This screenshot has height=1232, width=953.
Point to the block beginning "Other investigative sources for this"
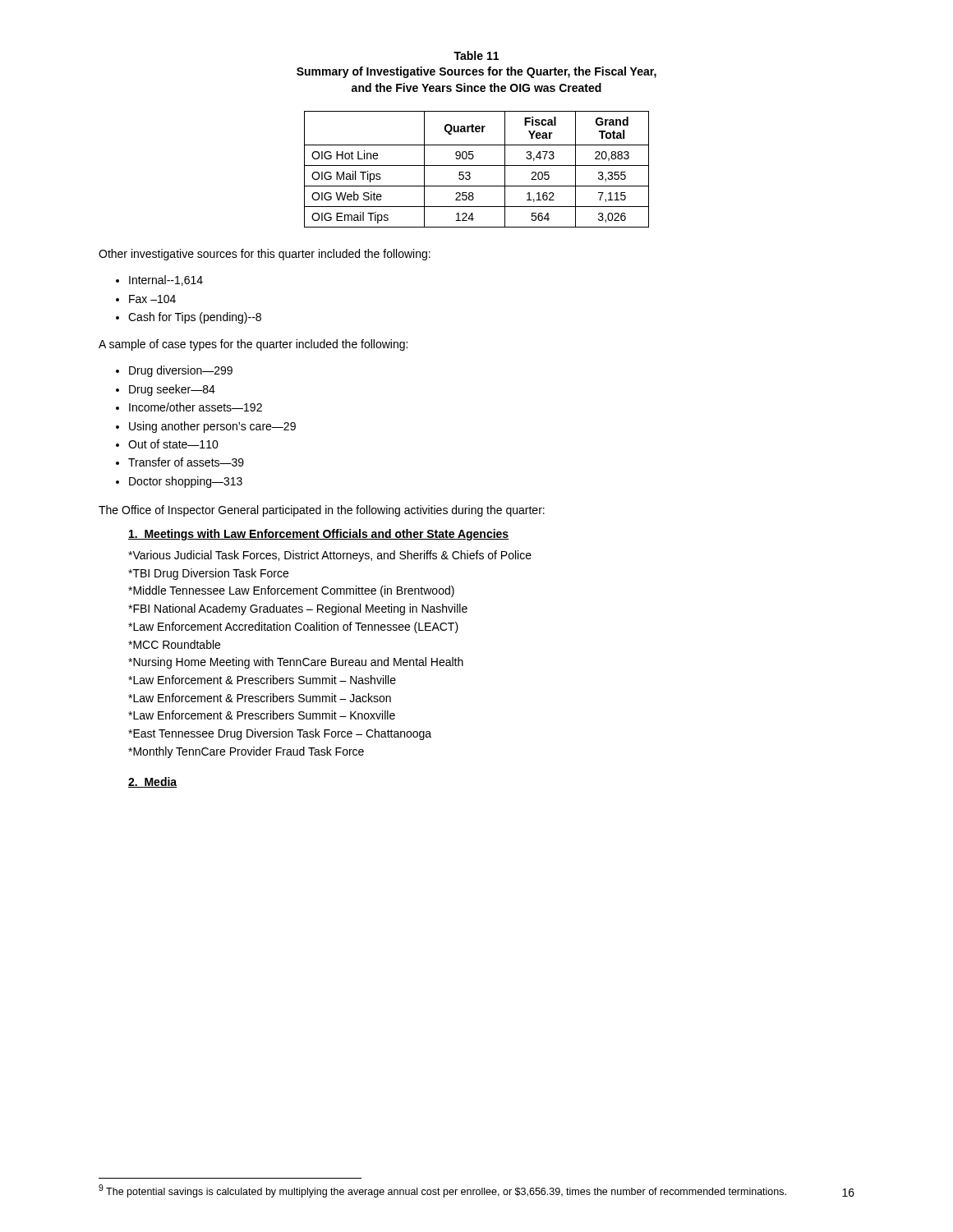(265, 254)
